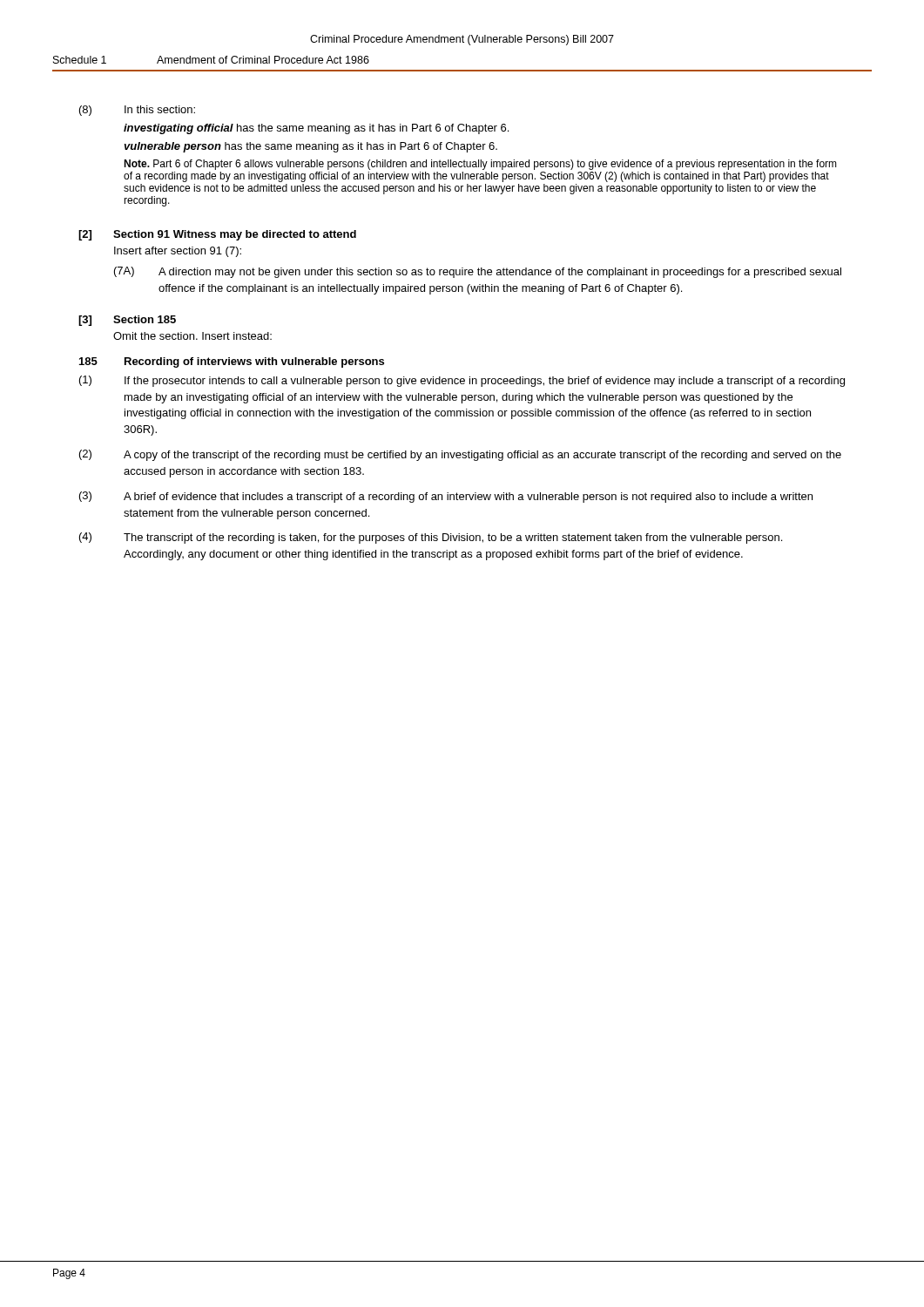
Task: Click on the element starting "(8) In this section: investigating official has the"
Action: click(462, 157)
